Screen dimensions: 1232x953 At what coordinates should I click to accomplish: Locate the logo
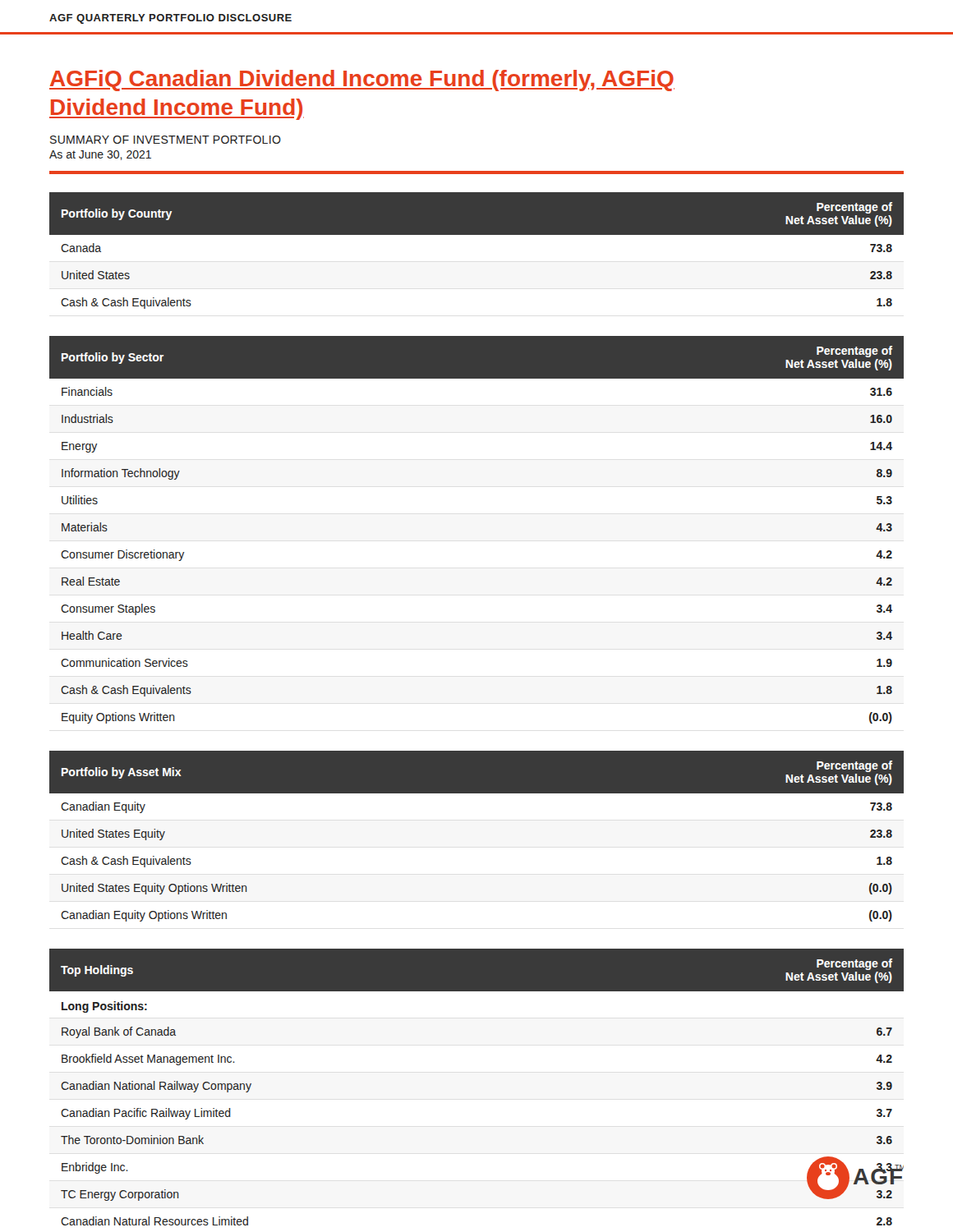click(854, 1178)
